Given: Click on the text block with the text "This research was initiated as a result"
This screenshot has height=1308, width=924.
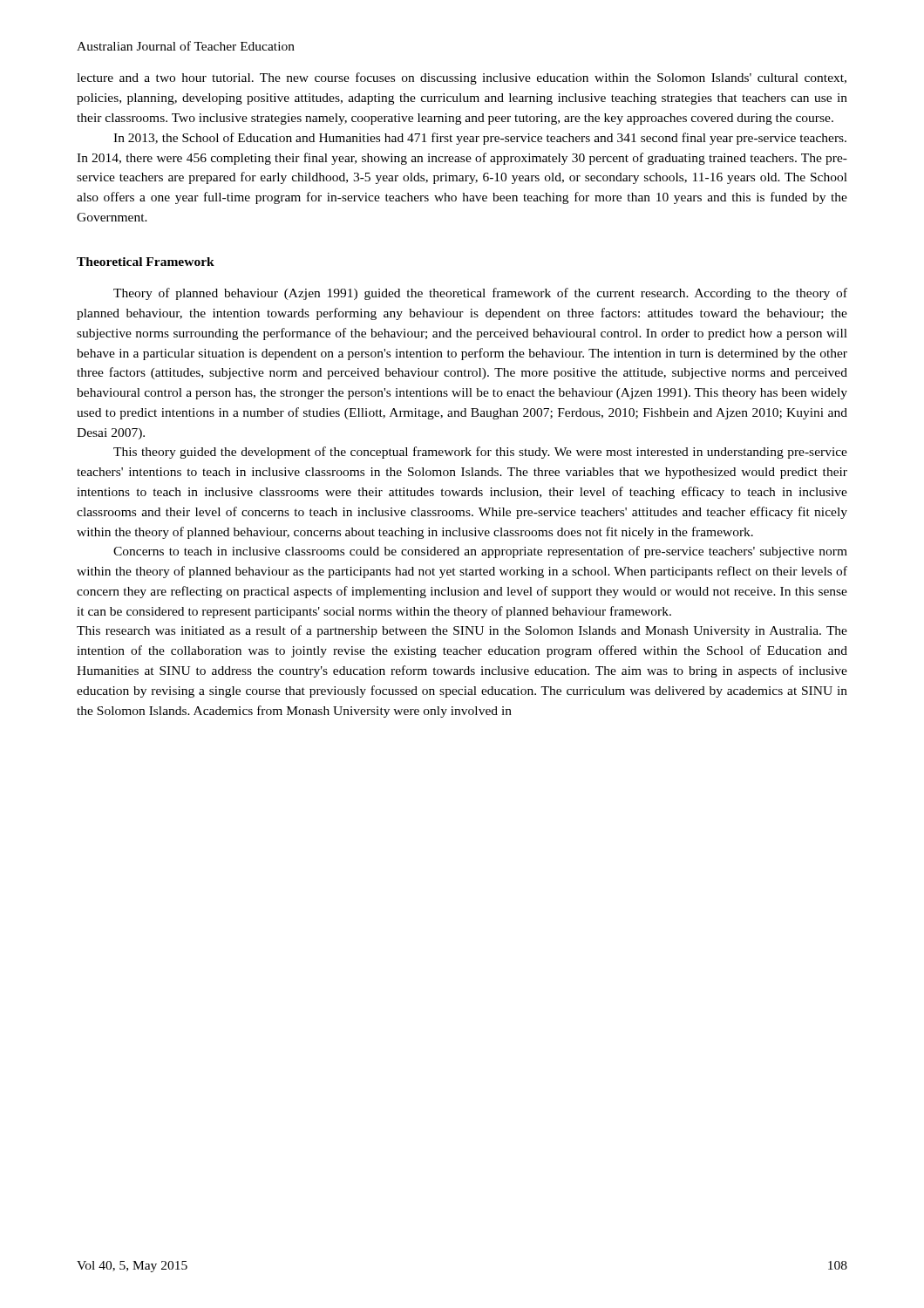Looking at the screenshot, I should click(x=462, y=671).
